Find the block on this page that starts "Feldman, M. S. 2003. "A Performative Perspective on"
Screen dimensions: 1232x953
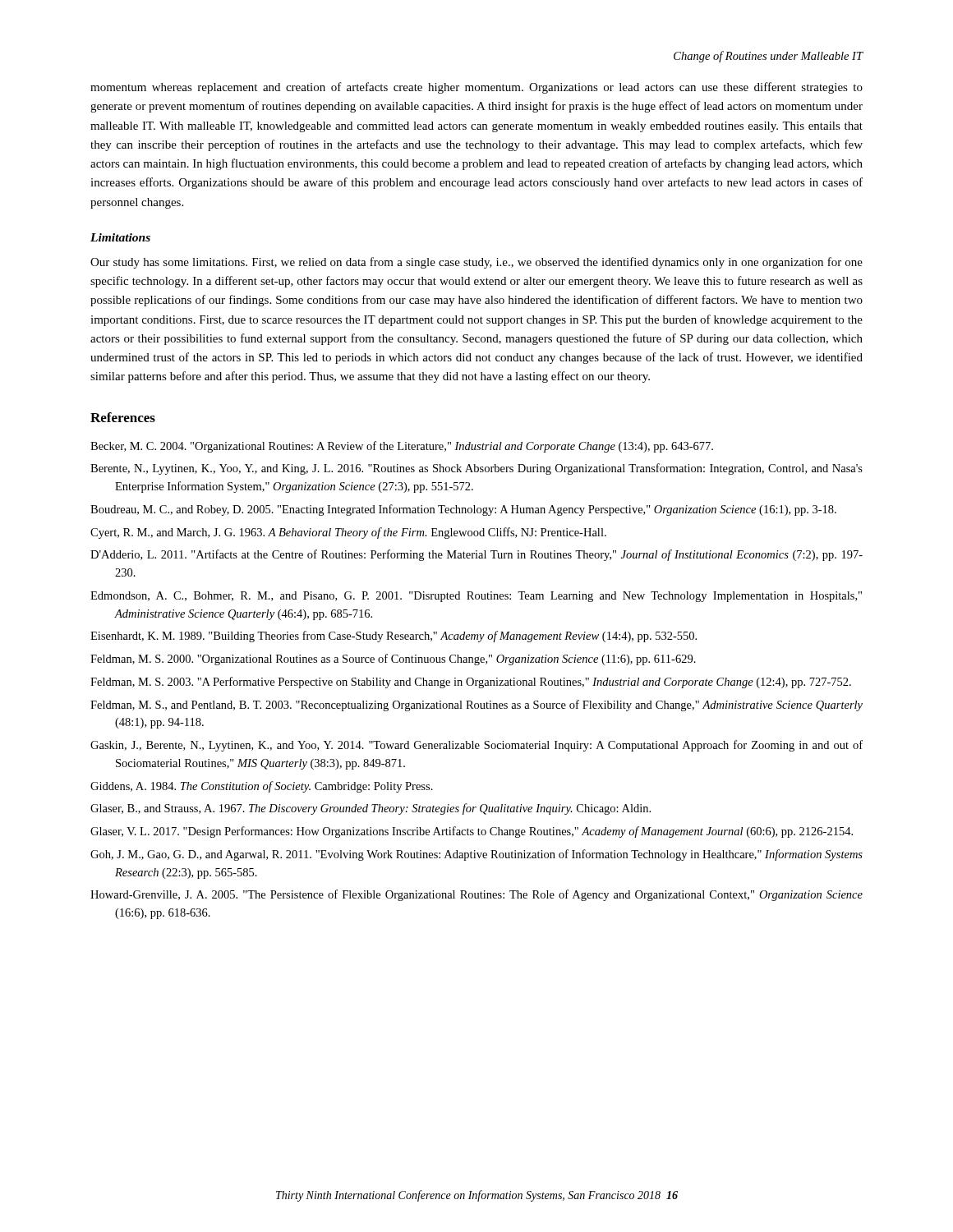[x=471, y=681]
